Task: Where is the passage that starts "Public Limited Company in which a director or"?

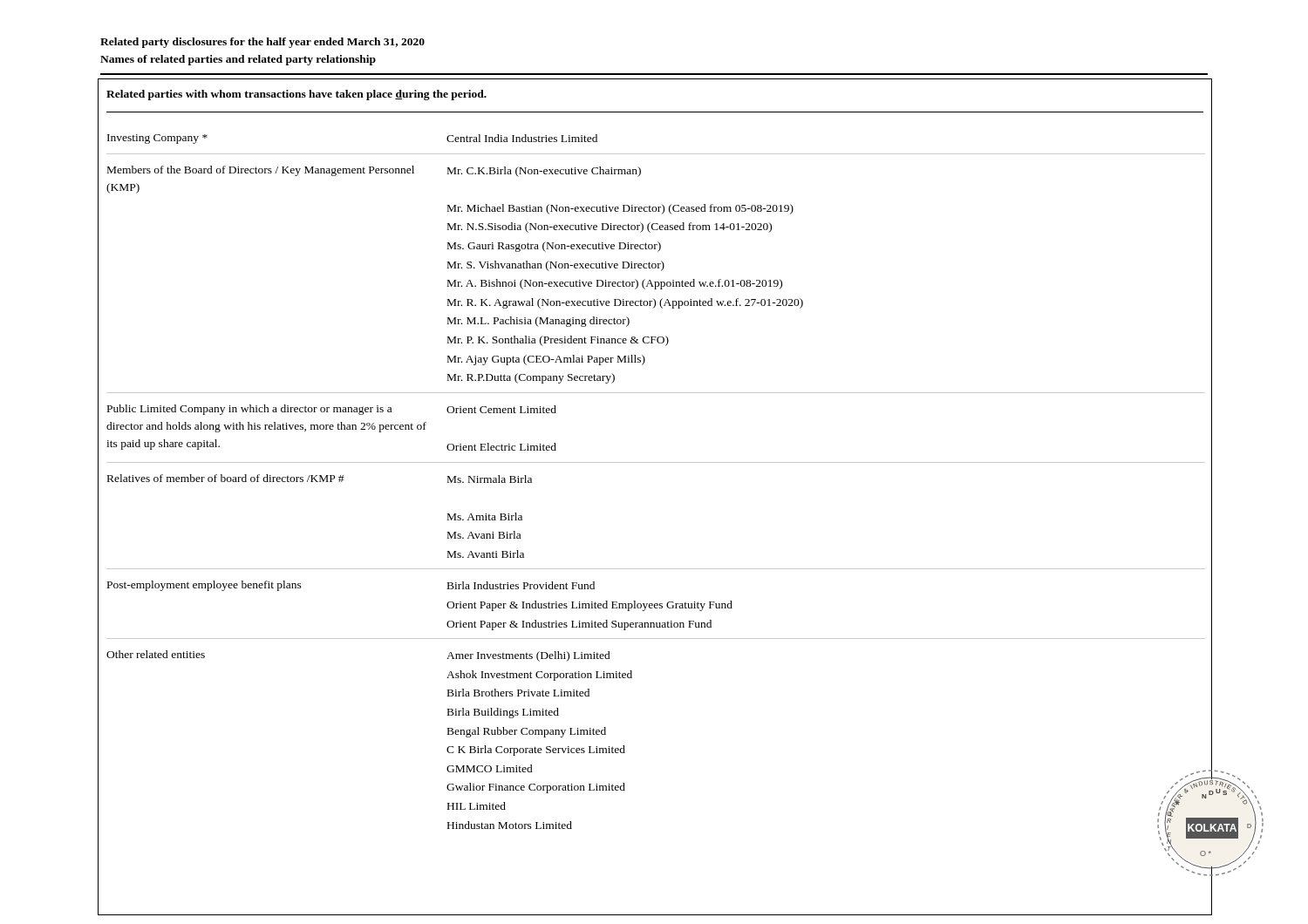Action: coord(332,410)
